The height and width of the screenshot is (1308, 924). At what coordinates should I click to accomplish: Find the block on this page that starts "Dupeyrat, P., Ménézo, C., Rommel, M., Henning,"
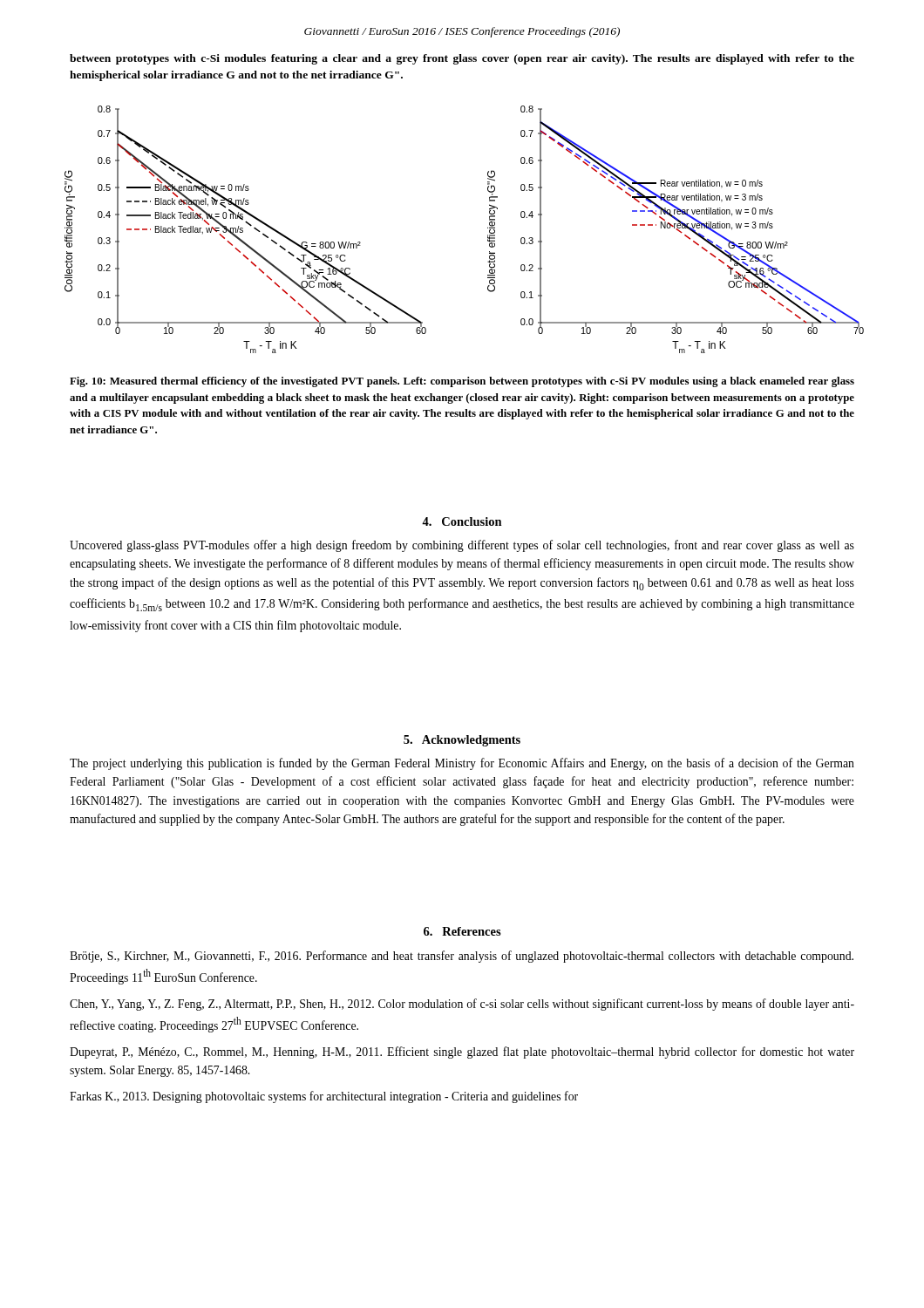462,1061
